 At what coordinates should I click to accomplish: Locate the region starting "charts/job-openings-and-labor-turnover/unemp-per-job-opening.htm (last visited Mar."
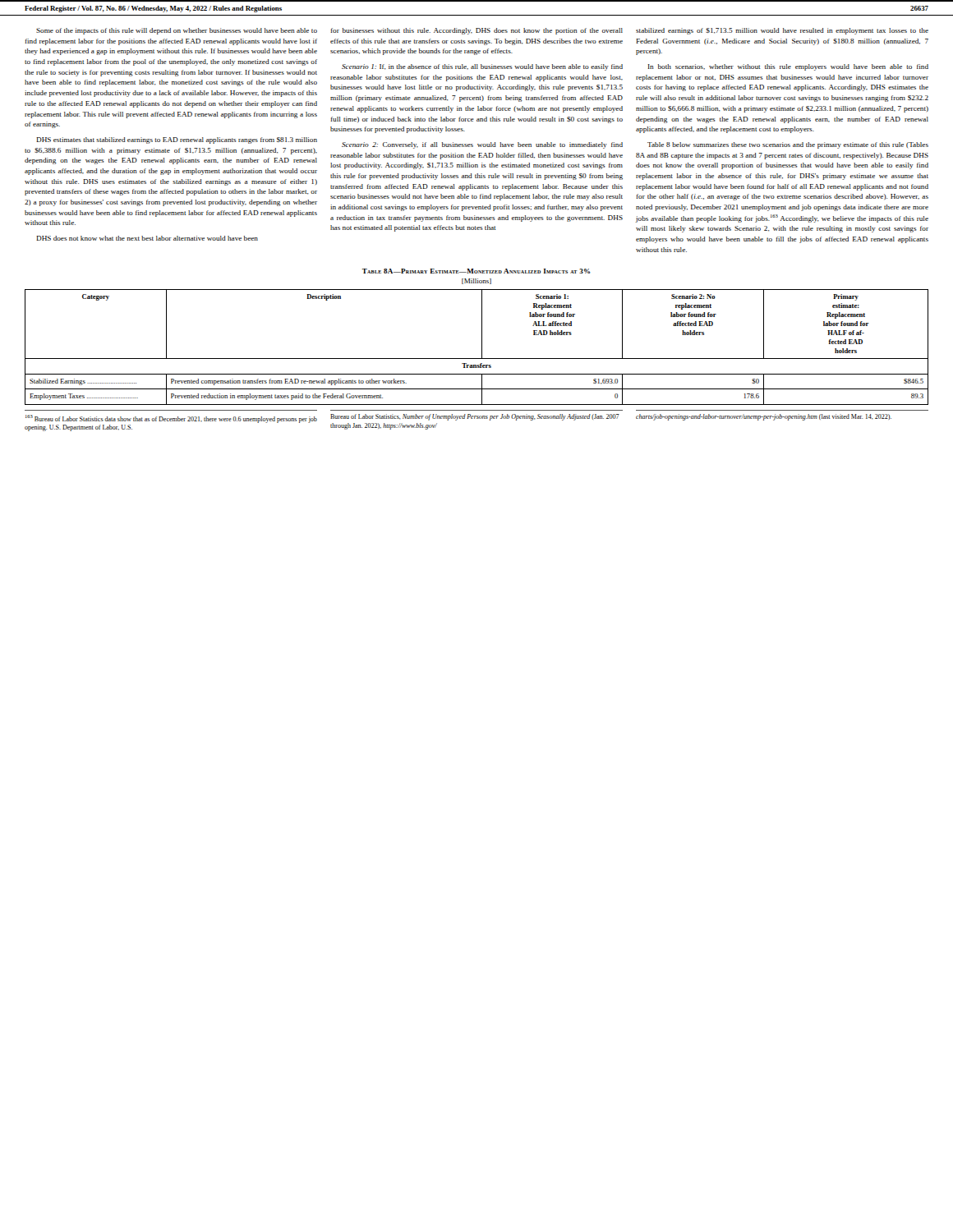tap(764, 417)
